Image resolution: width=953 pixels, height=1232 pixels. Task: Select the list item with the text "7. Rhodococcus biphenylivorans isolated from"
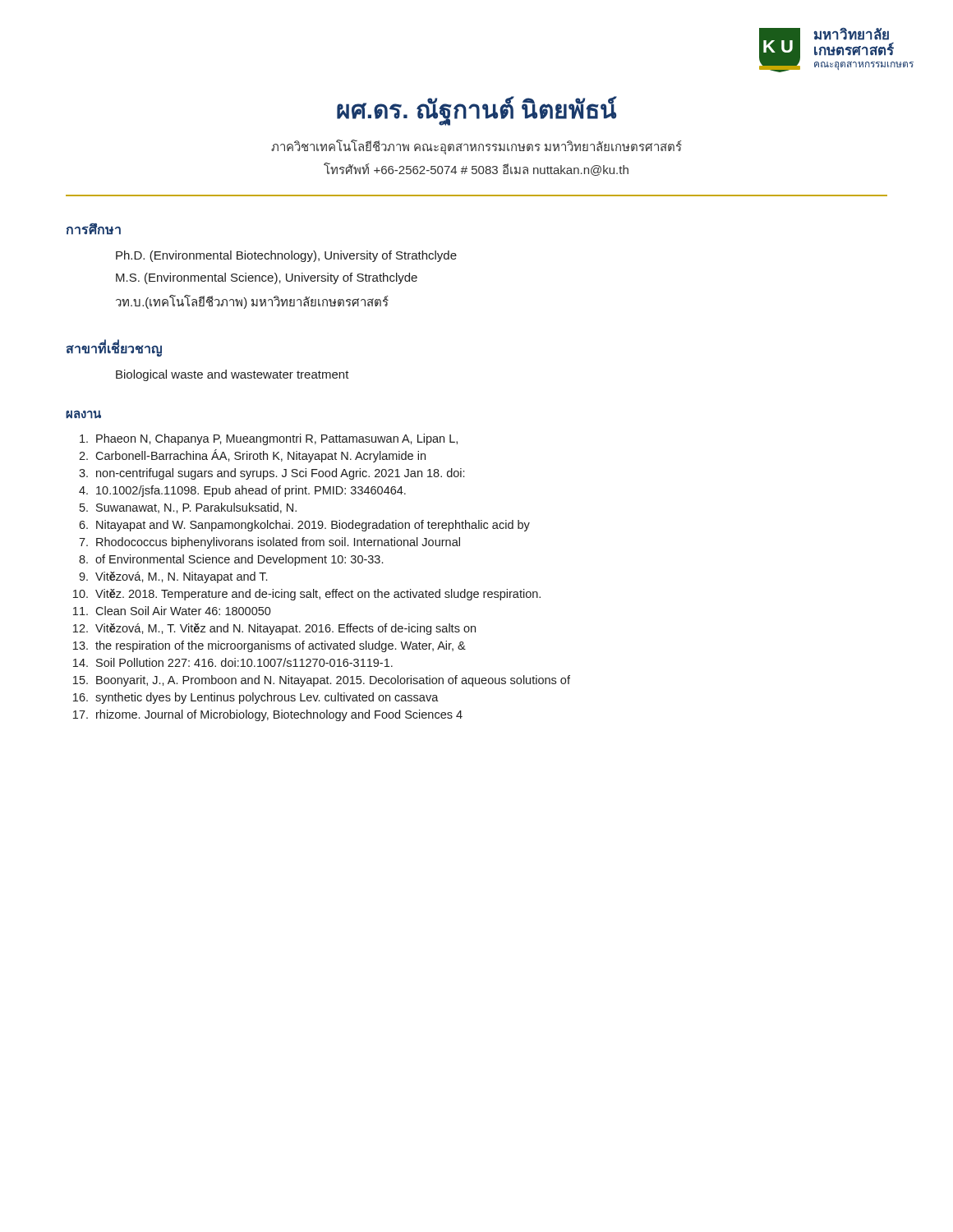click(x=269, y=543)
